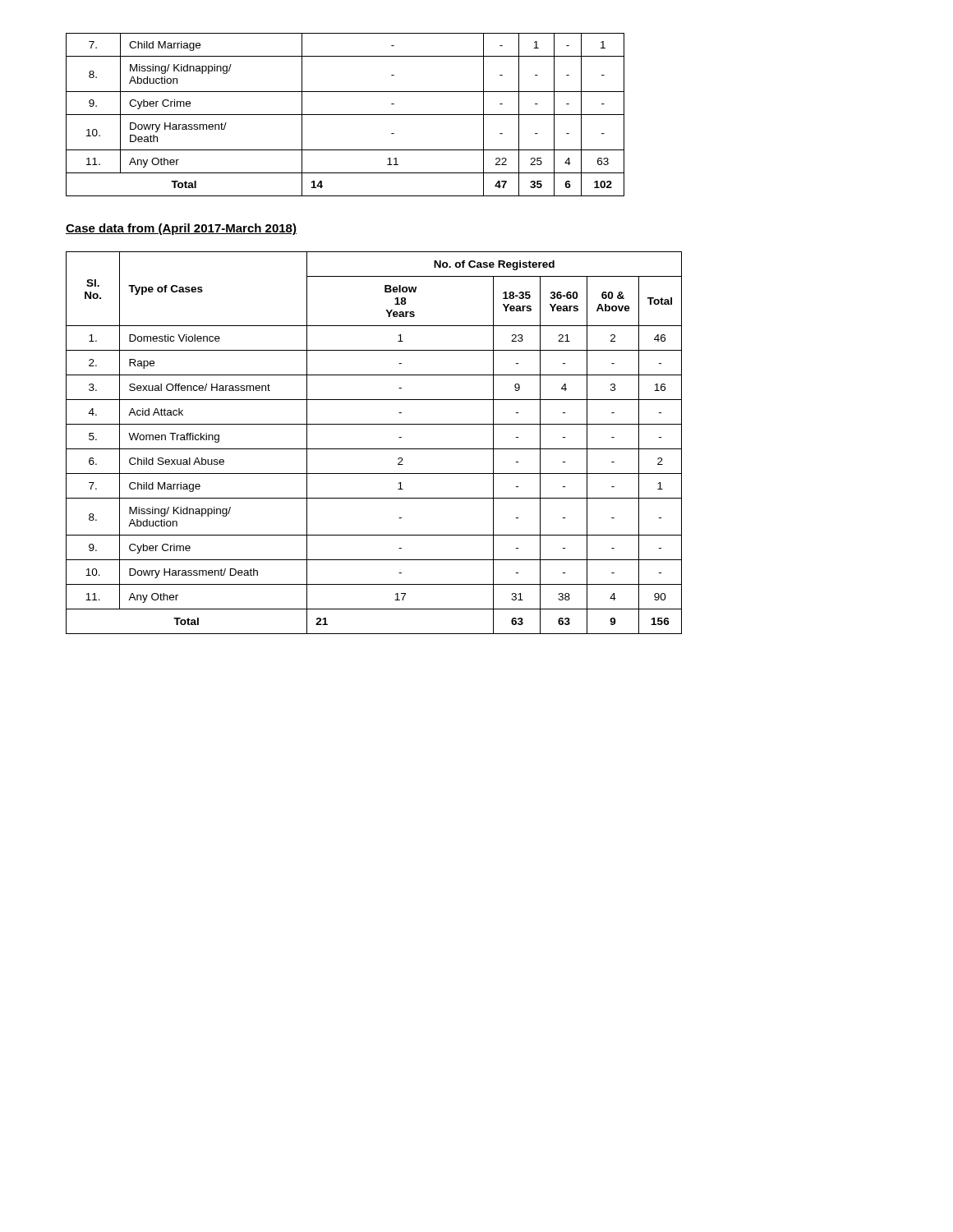Locate the section header with the text "Case data from (April 2017-March 2018)"
The height and width of the screenshot is (1232, 953).
[181, 228]
